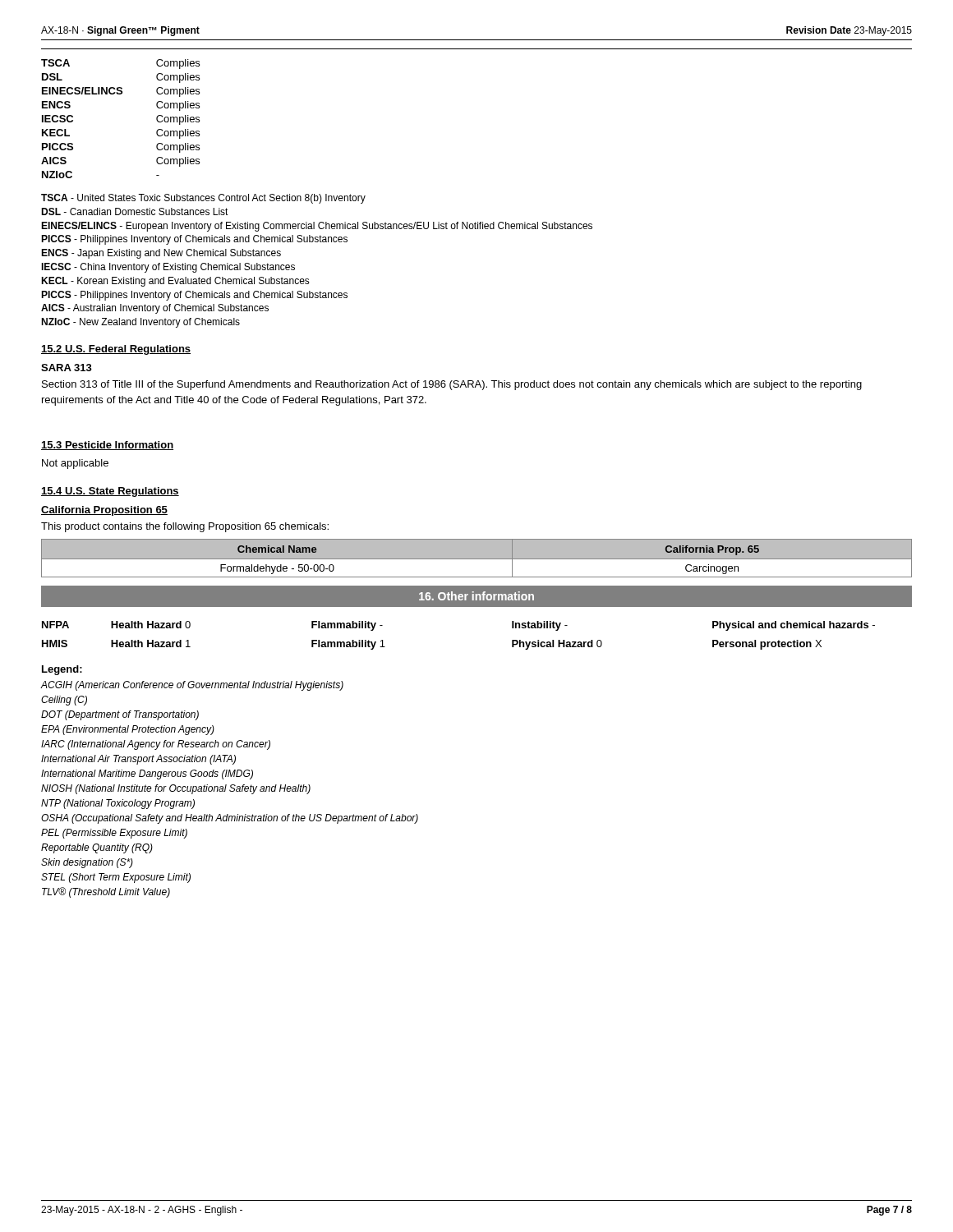Screen dimensions: 1232x953
Task: Find the element starting "Section 313 of Title III"
Action: point(452,392)
